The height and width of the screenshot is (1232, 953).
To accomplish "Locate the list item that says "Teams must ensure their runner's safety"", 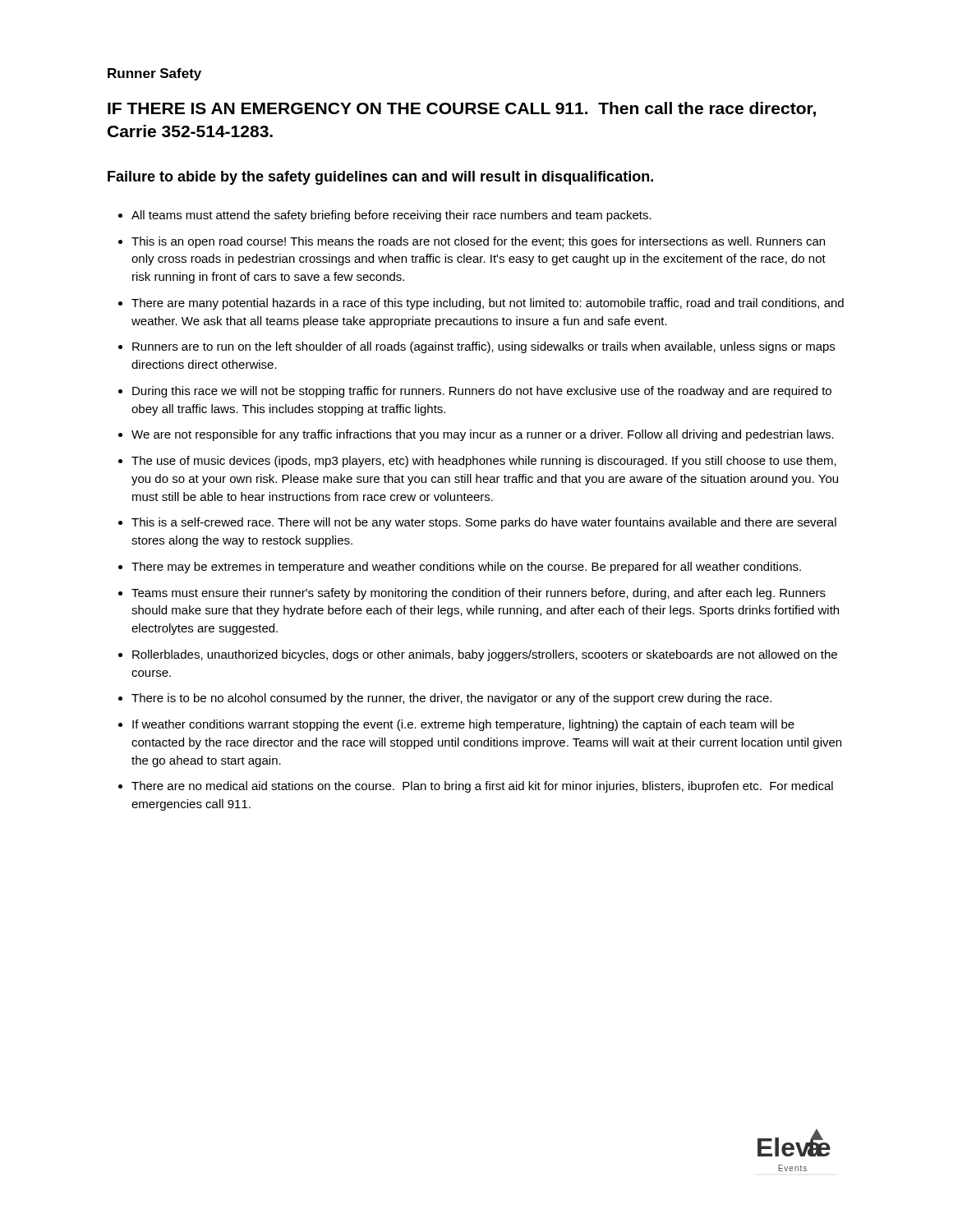I will coord(486,610).
